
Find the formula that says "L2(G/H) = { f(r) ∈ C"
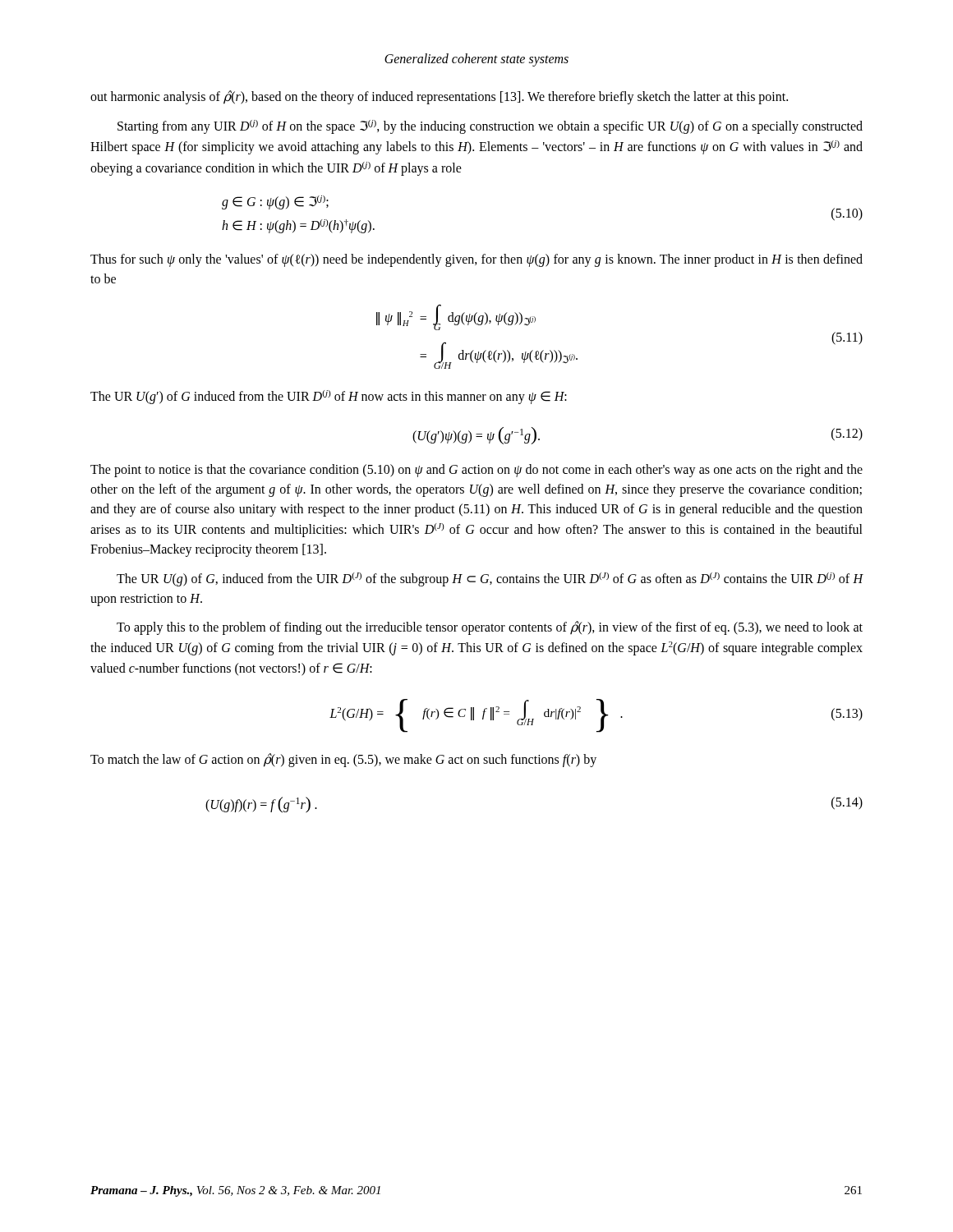(x=596, y=714)
